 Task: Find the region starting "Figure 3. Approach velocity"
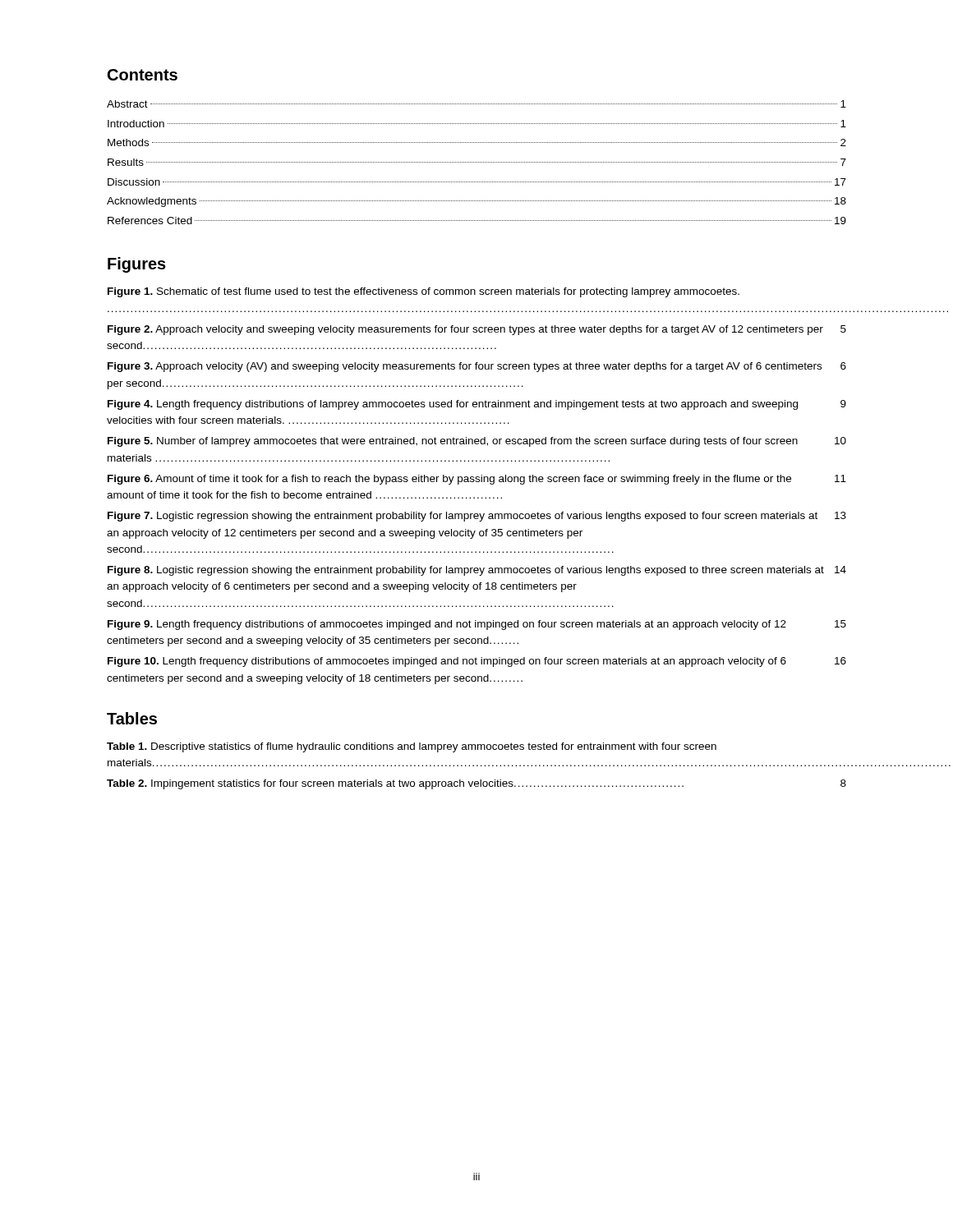pos(476,375)
